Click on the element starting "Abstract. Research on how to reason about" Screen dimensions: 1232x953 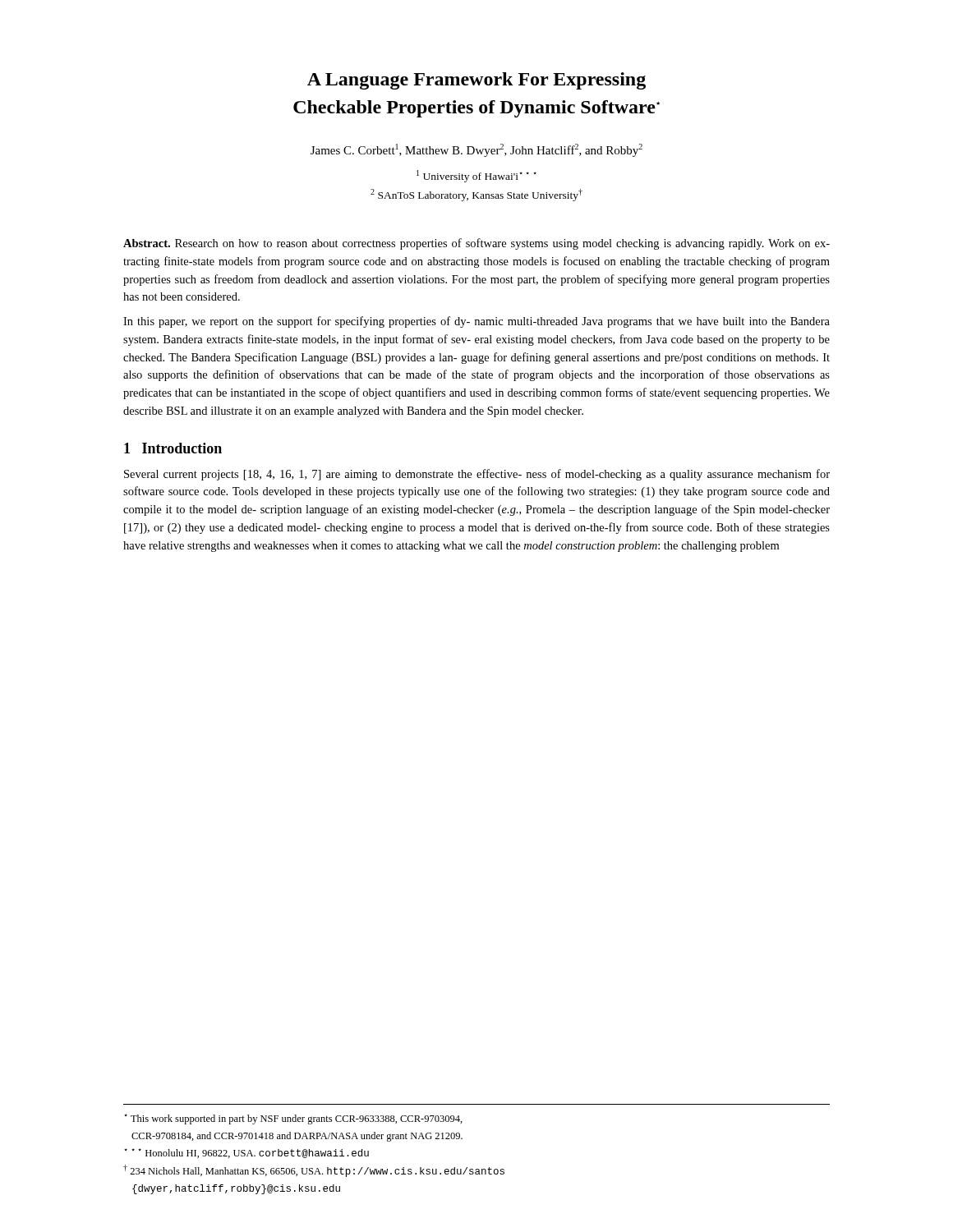[x=476, y=328]
